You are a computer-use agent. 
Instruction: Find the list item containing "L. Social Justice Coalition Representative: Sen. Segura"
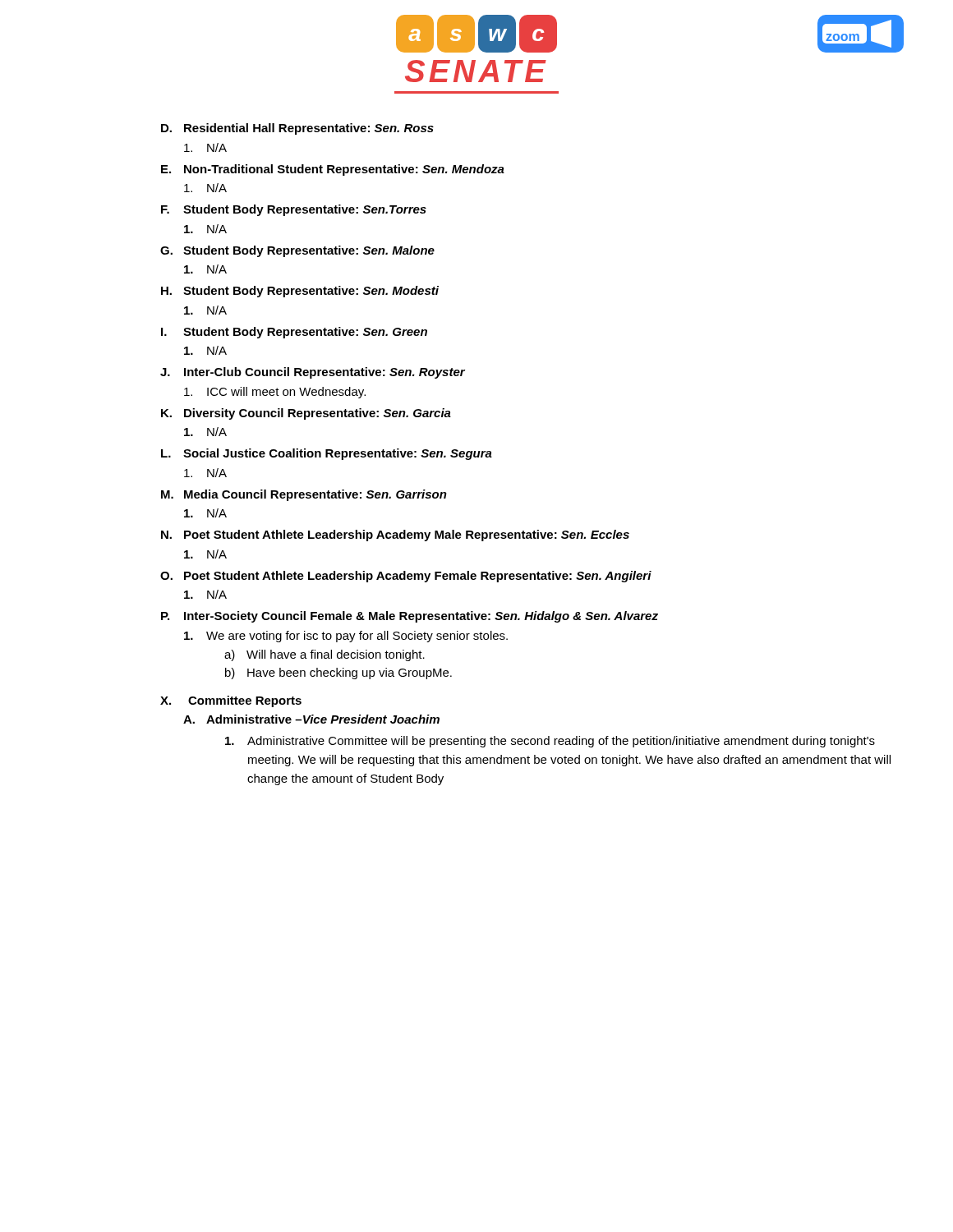(327, 454)
